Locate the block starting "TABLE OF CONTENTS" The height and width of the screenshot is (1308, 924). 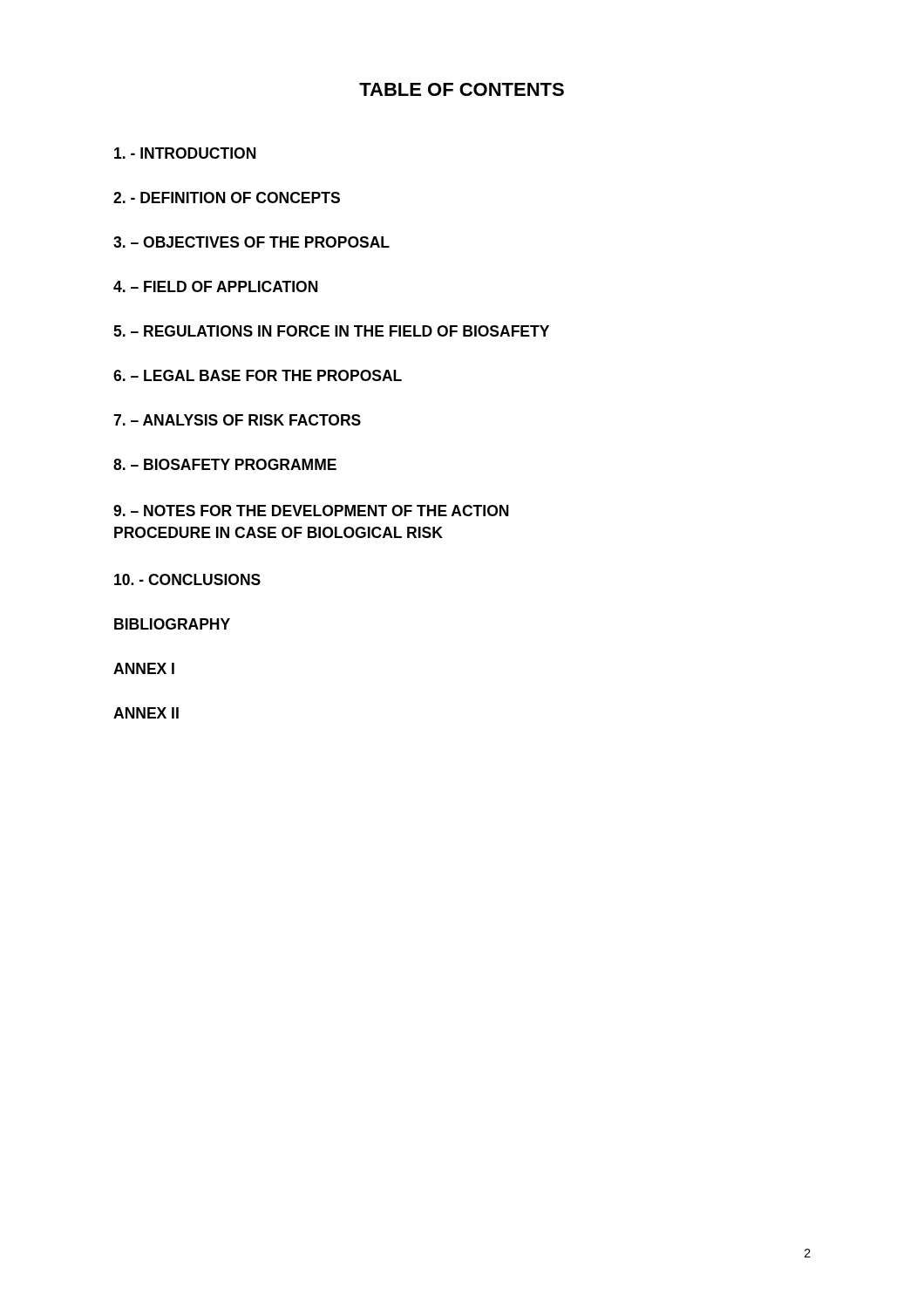point(462,89)
